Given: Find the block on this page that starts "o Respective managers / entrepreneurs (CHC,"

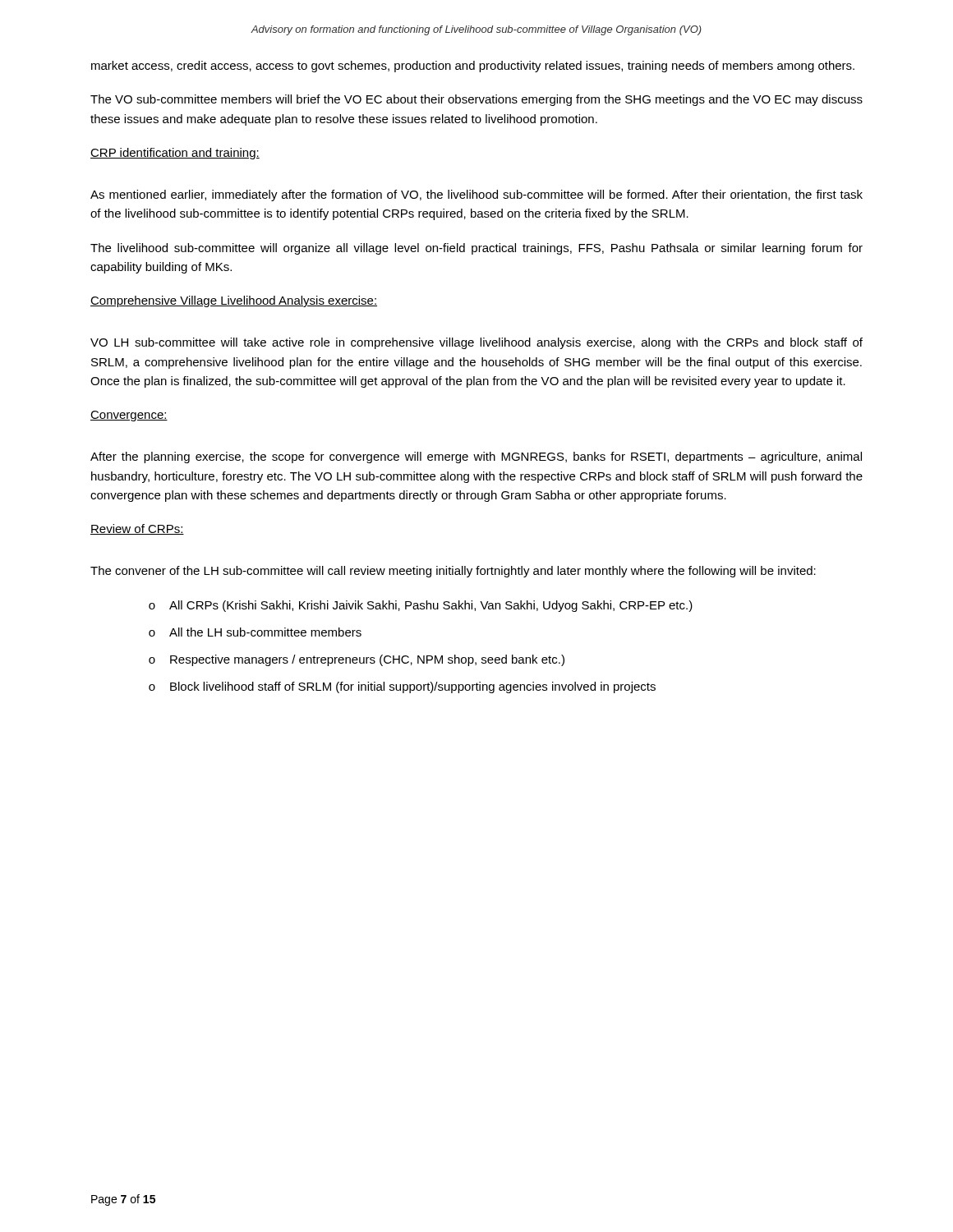Looking at the screenshot, I should pyautogui.click(x=501, y=659).
